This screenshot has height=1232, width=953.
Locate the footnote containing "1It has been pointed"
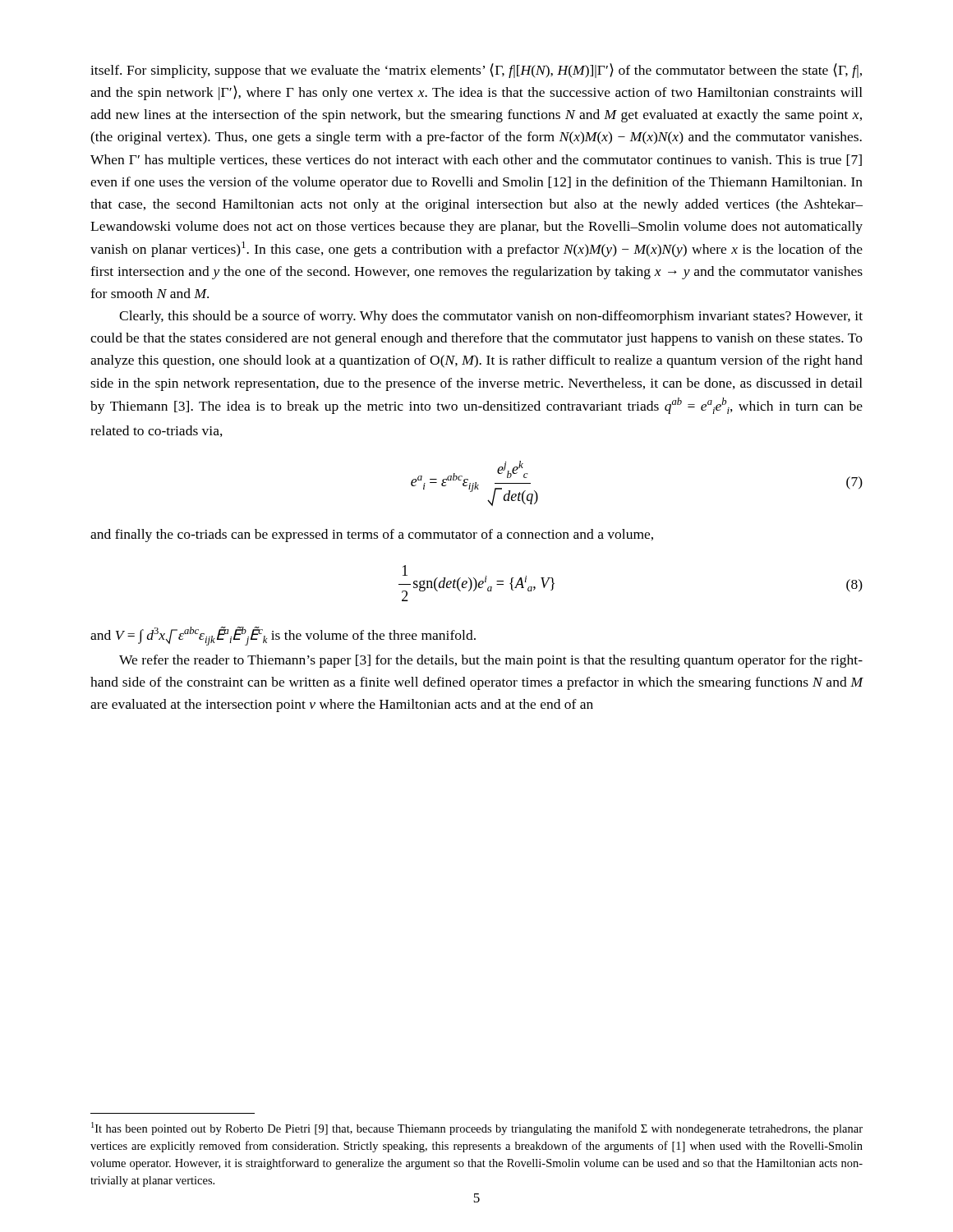coord(476,1154)
